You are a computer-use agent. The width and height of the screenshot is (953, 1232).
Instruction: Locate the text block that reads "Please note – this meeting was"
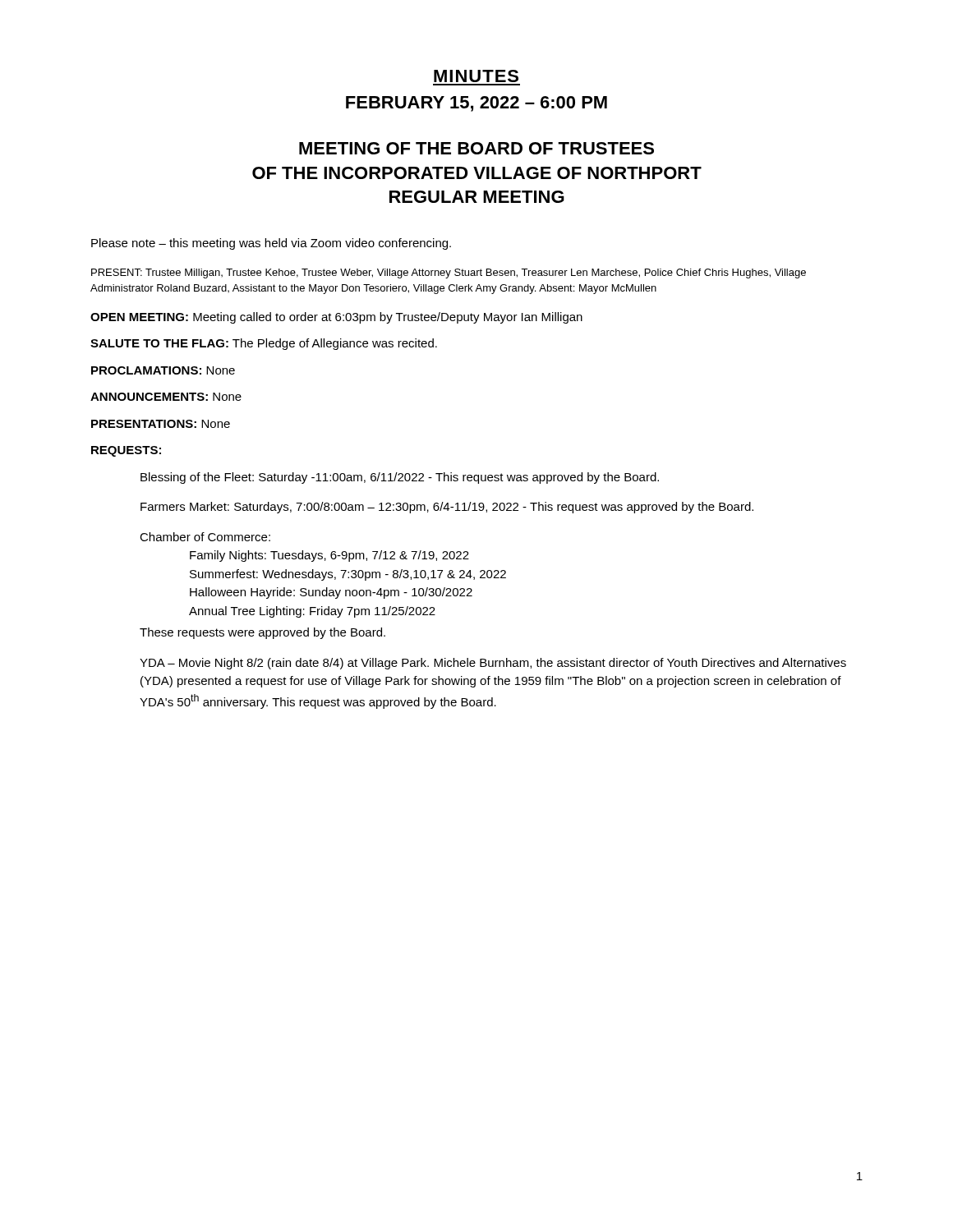pos(271,243)
